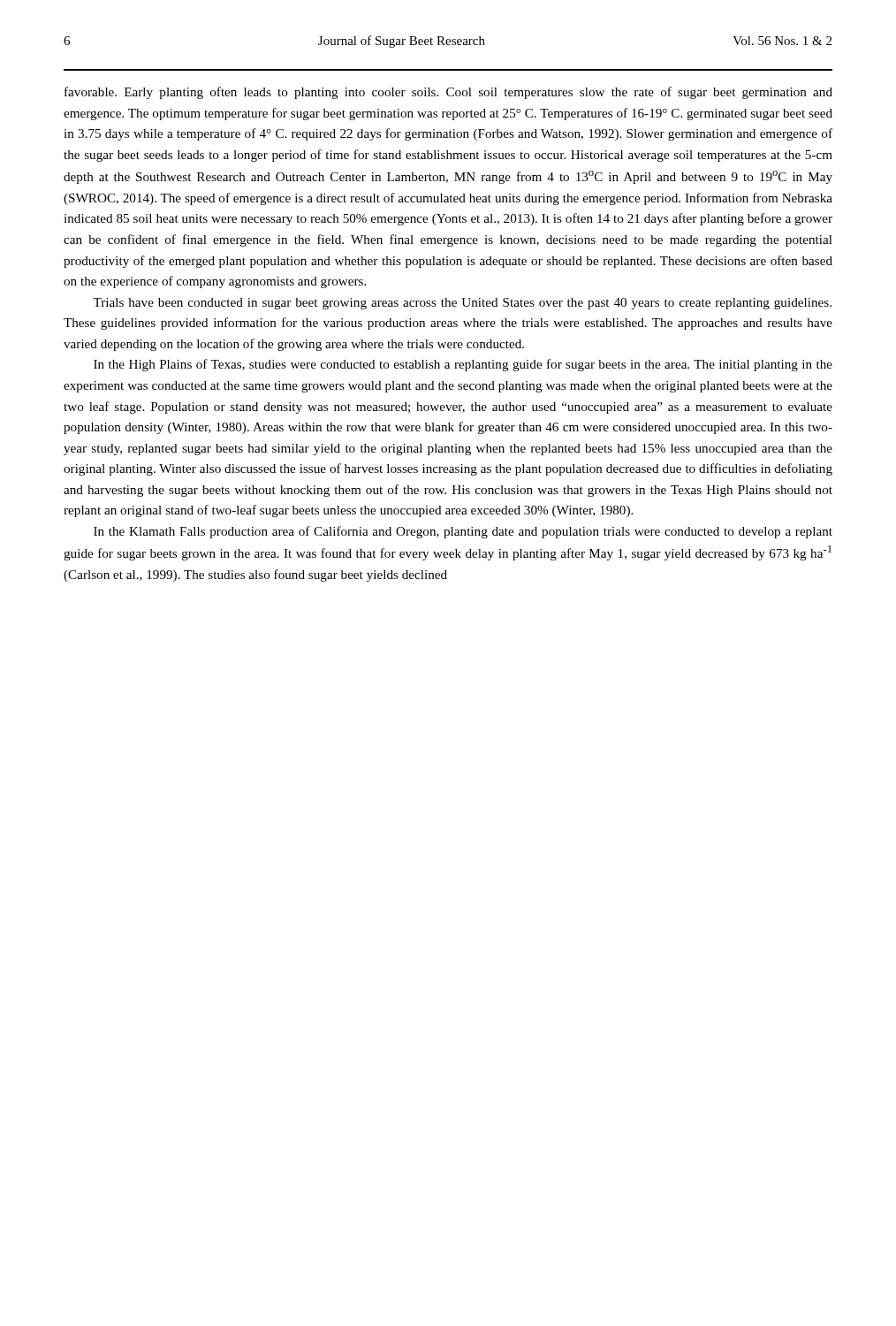Click the passage that begins "In the Klamath Falls"
This screenshot has width=896, height=1326.
click(x=448, y=553)
